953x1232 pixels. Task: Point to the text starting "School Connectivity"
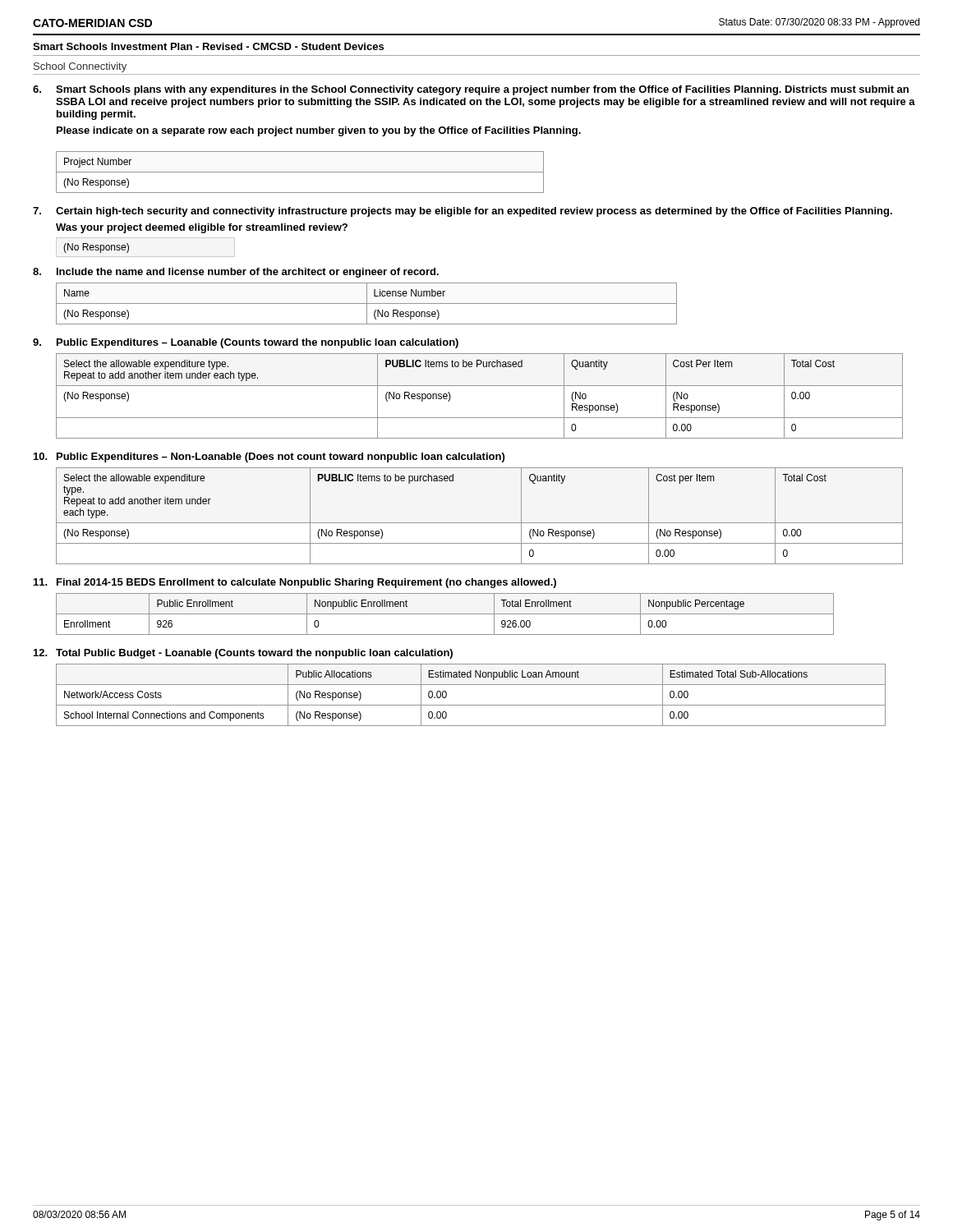coord(80,66)
